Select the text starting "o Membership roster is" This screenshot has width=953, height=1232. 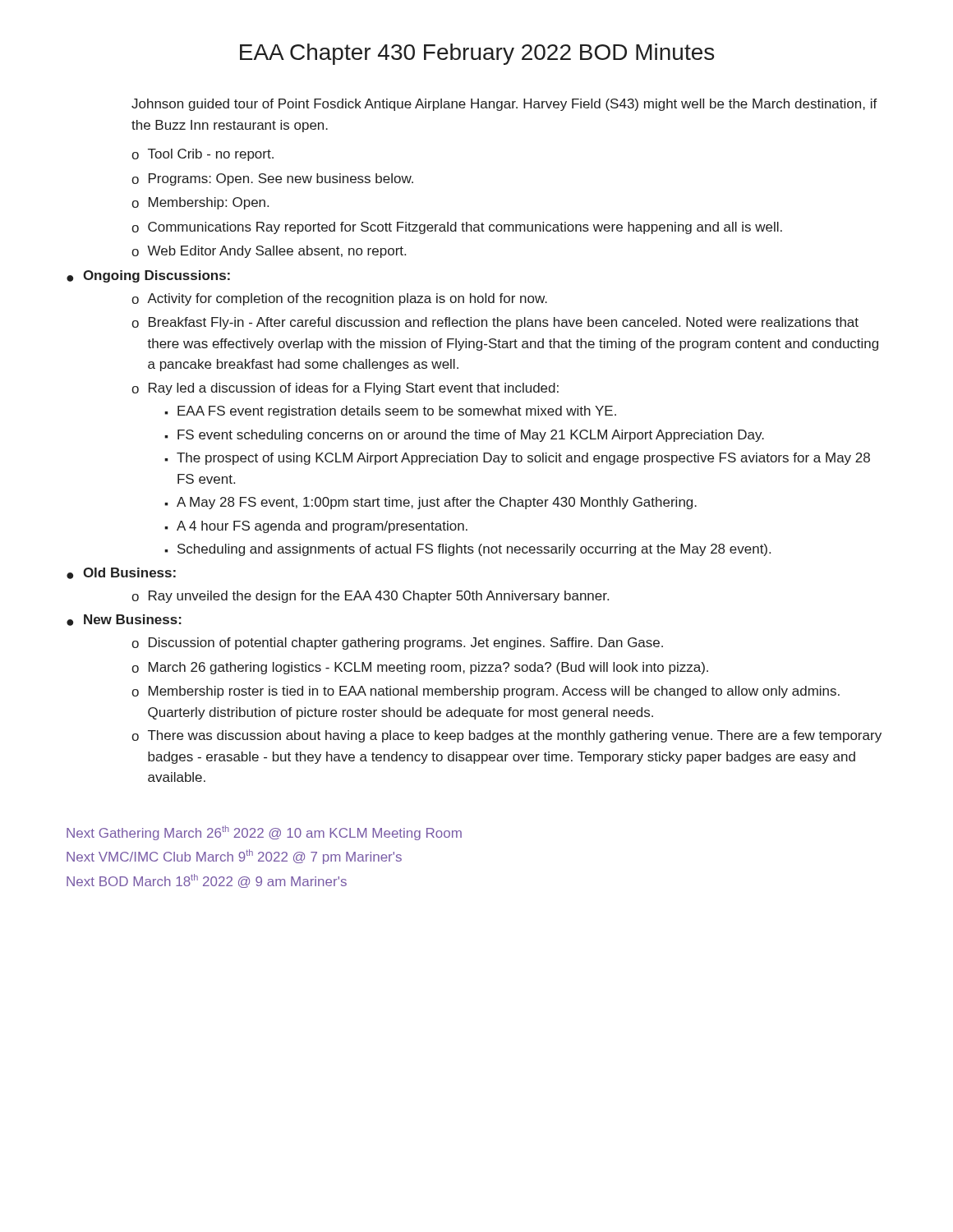tap(509, 702)
